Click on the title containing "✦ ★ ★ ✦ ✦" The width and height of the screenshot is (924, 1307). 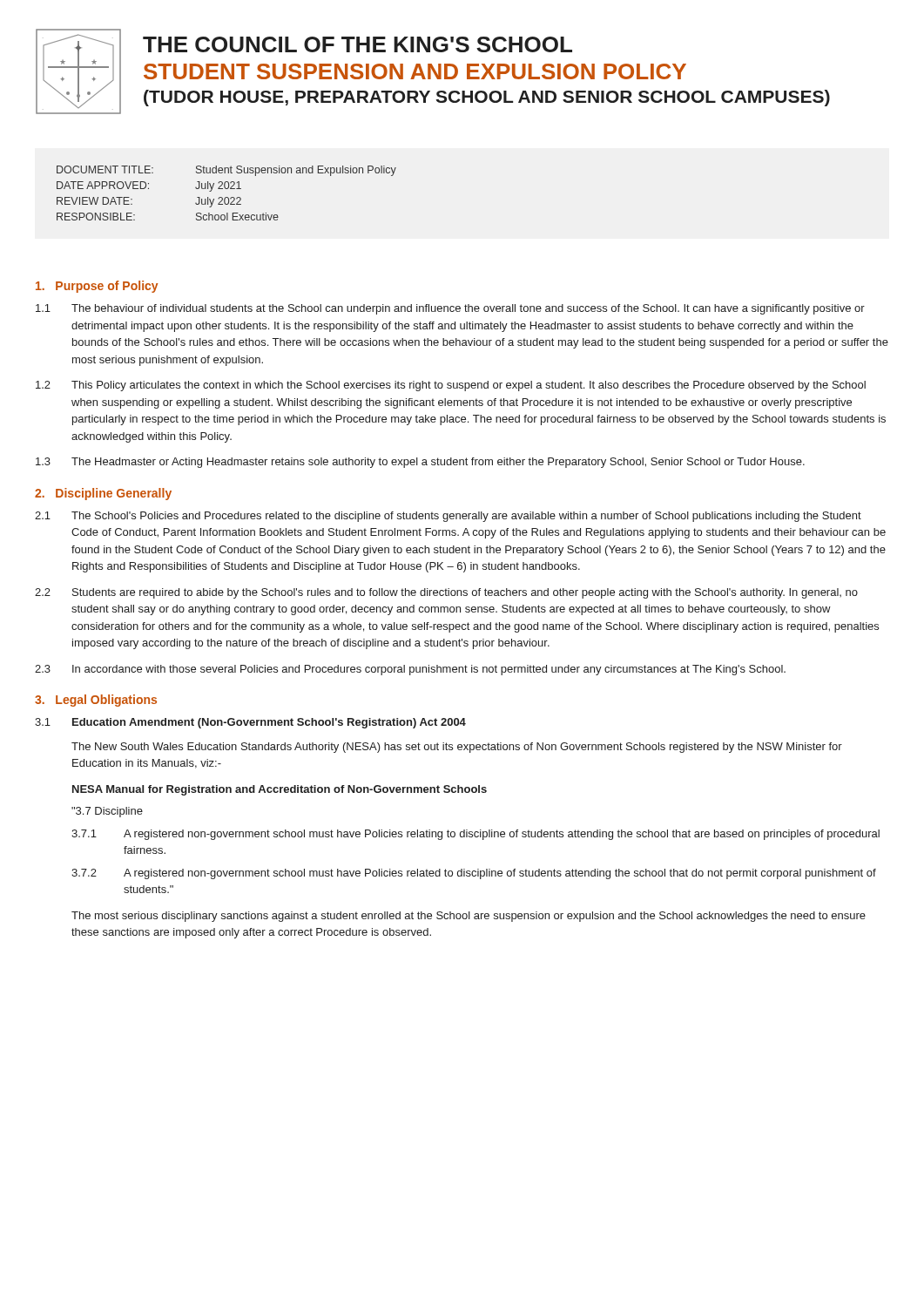pos(462,71)
